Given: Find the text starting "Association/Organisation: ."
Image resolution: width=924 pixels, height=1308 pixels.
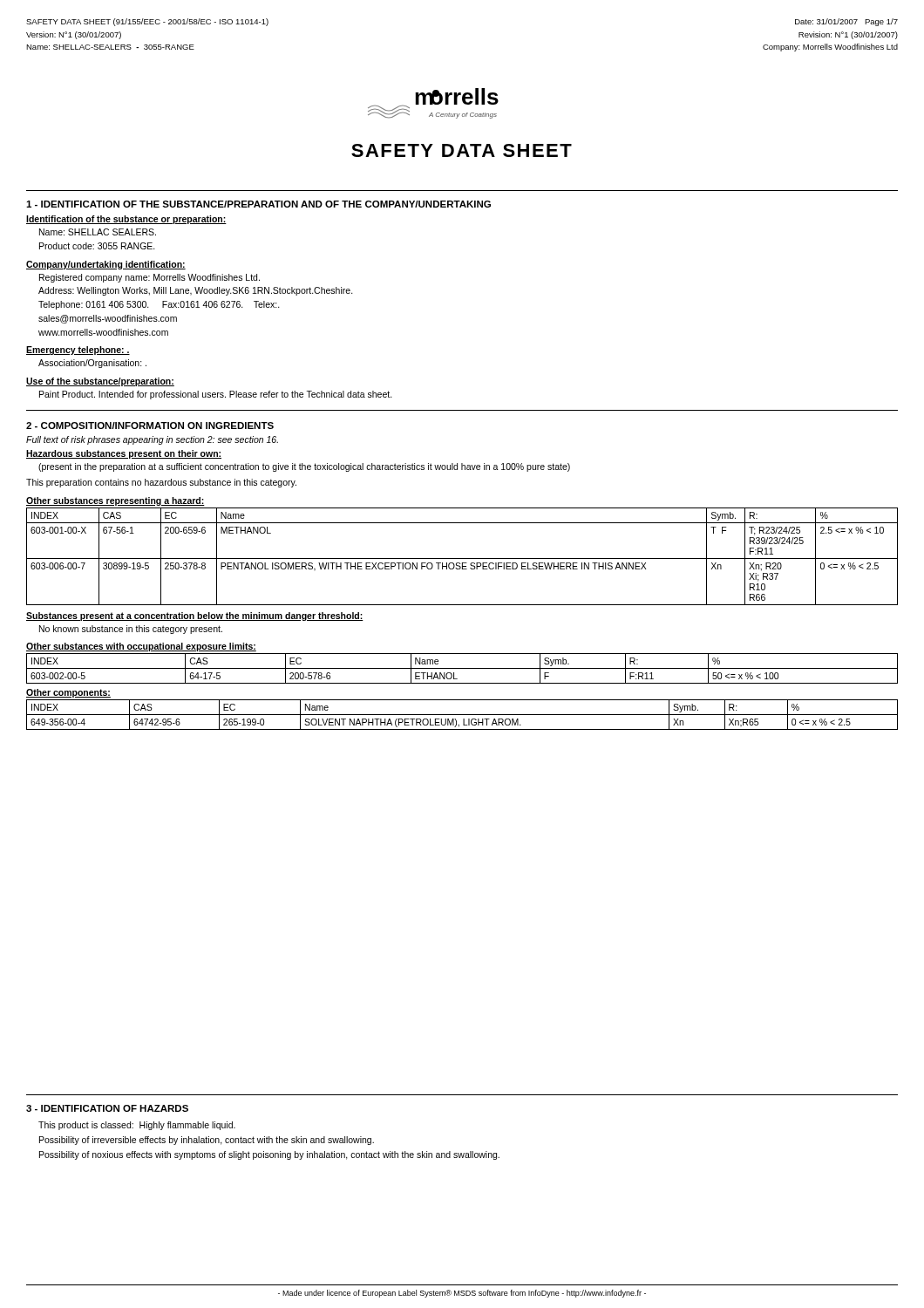Looking at the screenshot, I should 93,363.
